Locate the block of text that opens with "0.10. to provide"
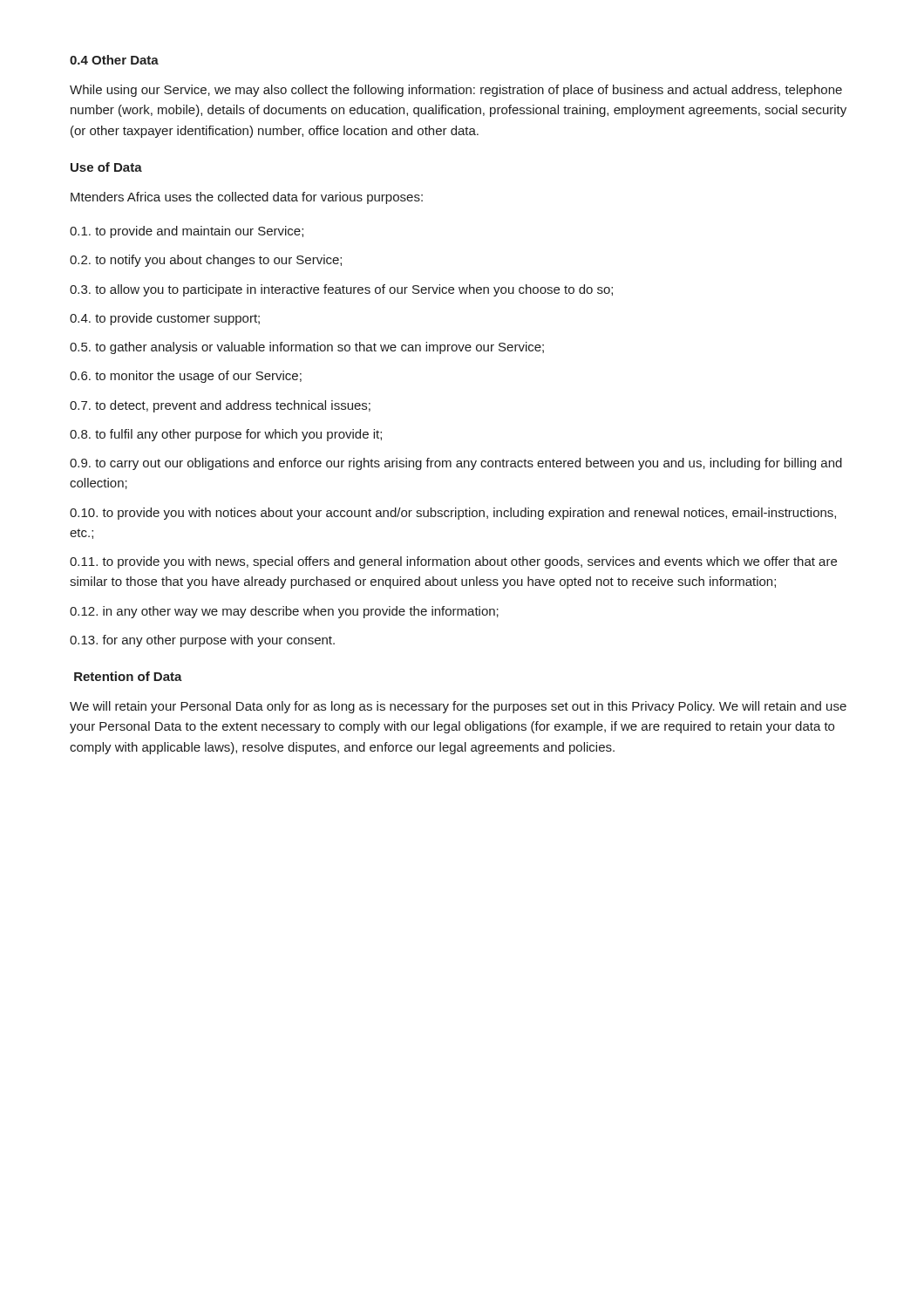The width and height of the screenshot is (924, 1308). (x=453, y=522)
